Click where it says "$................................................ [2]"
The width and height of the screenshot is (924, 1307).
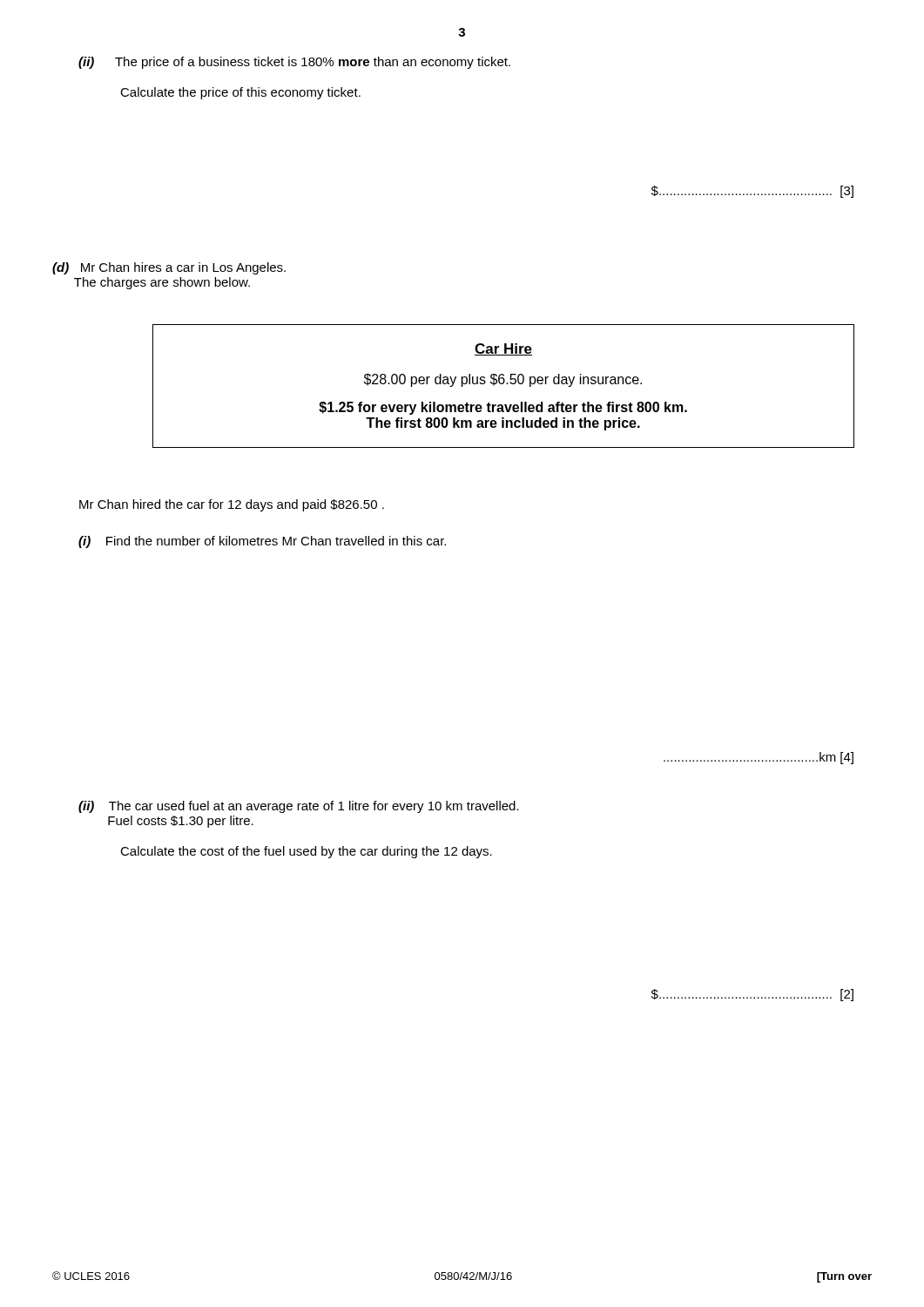click(x=753, y=994)
